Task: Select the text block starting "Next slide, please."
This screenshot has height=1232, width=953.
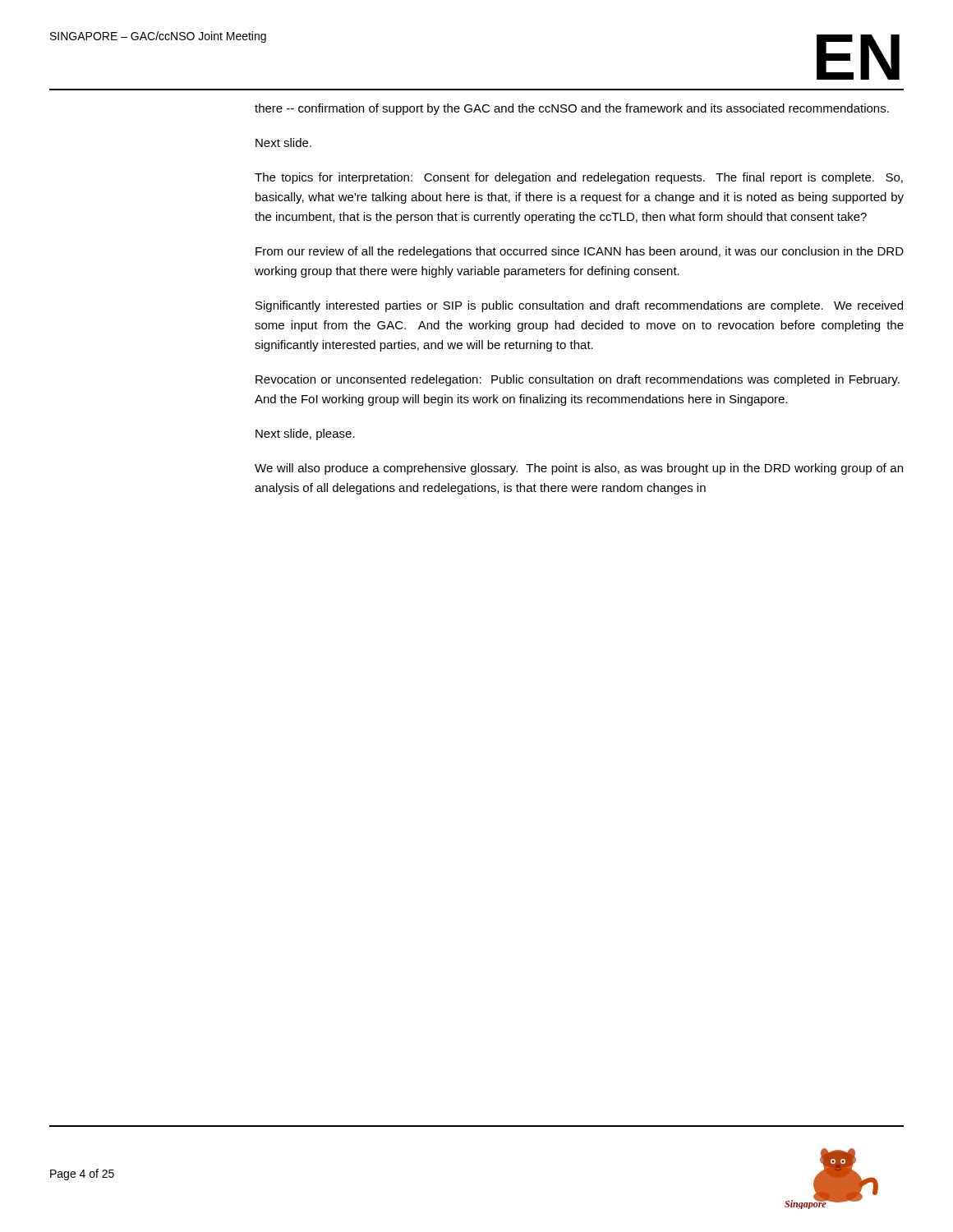Action: click(x=305, y=433)
